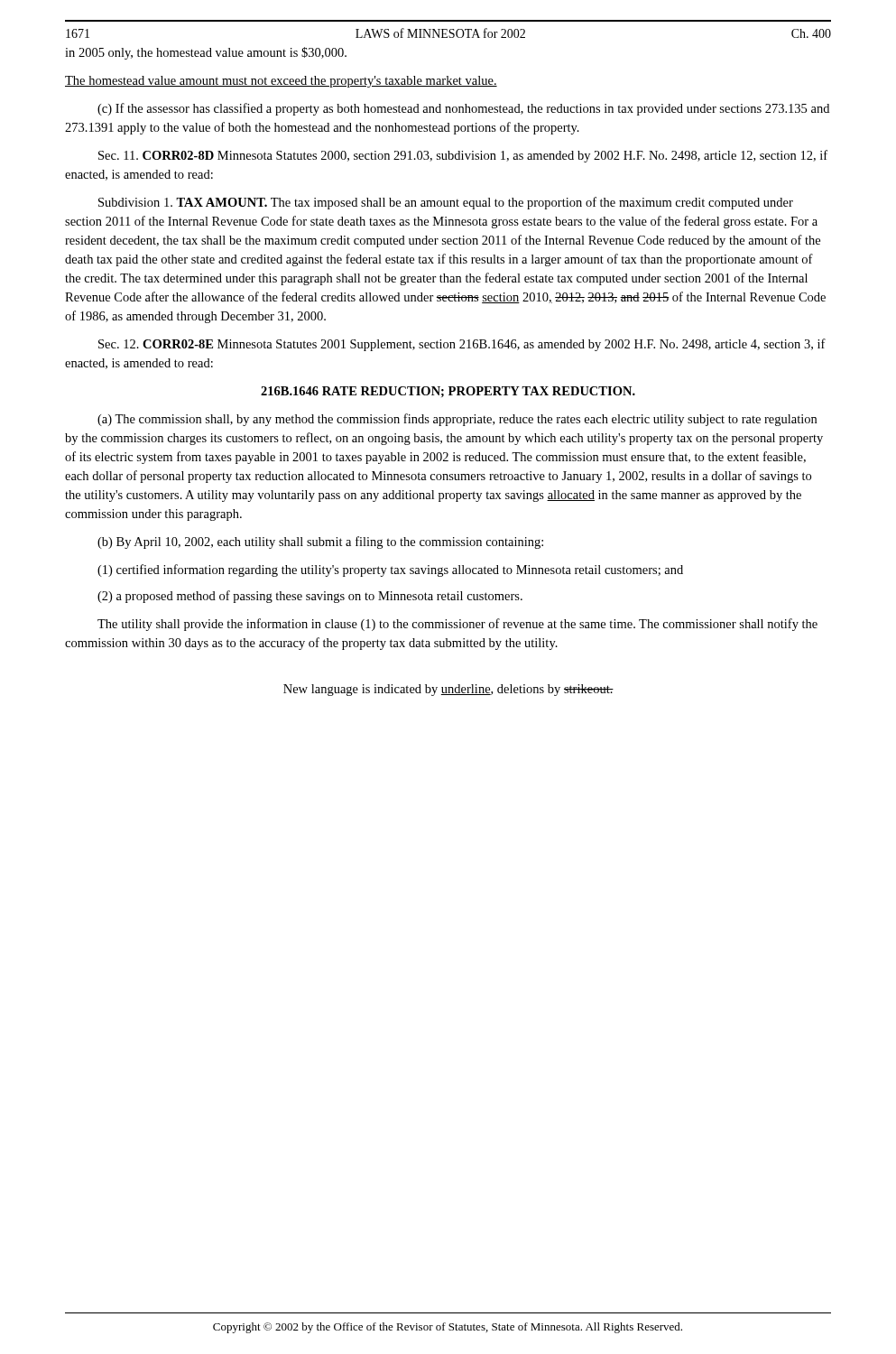Viewport: 896px width, 1354px height.
Task: Select the list item containing "(1) certified information regarding the utility's property"
Action: pyautogui.click(x=390, y=570)
